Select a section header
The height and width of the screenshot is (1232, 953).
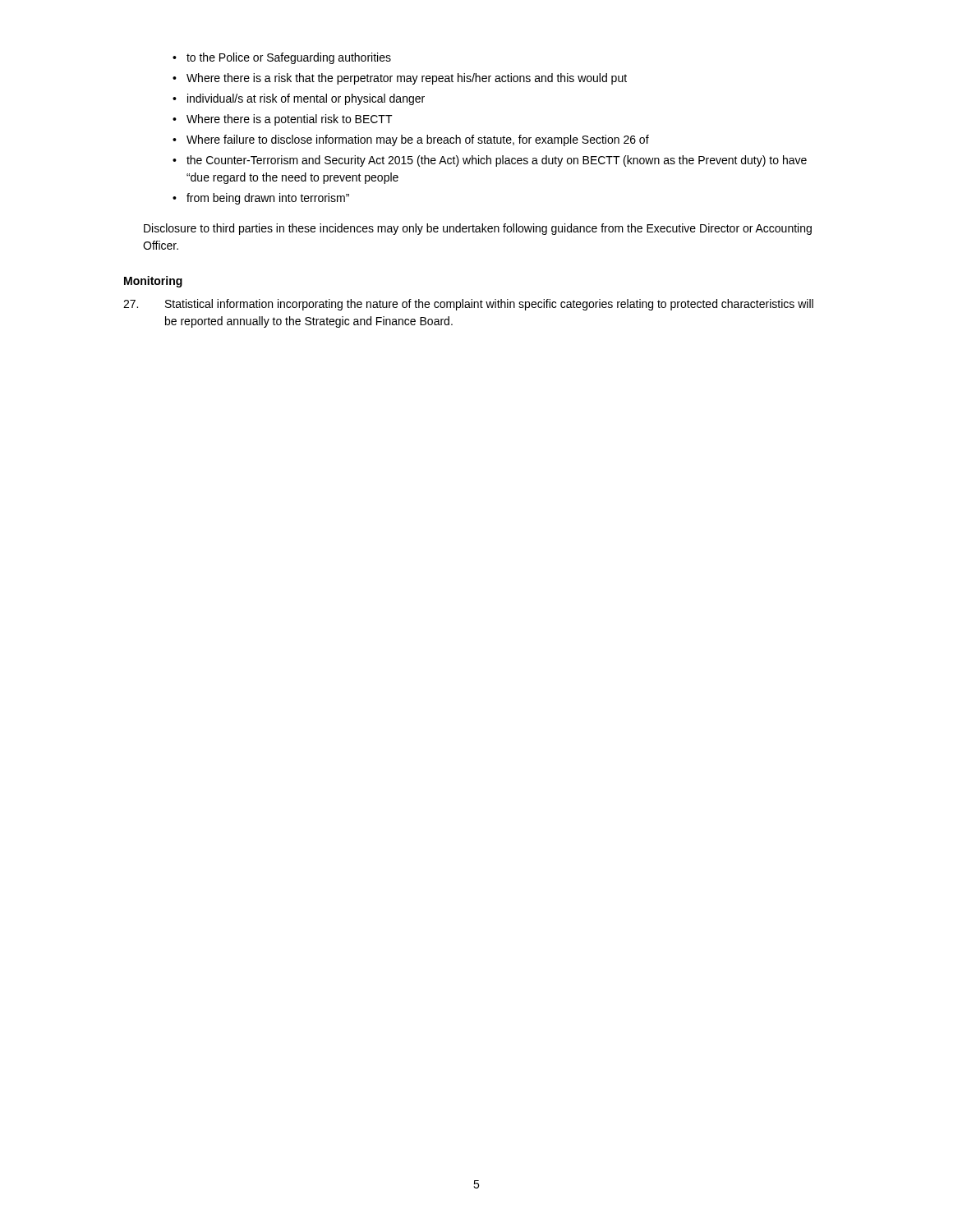153,281
